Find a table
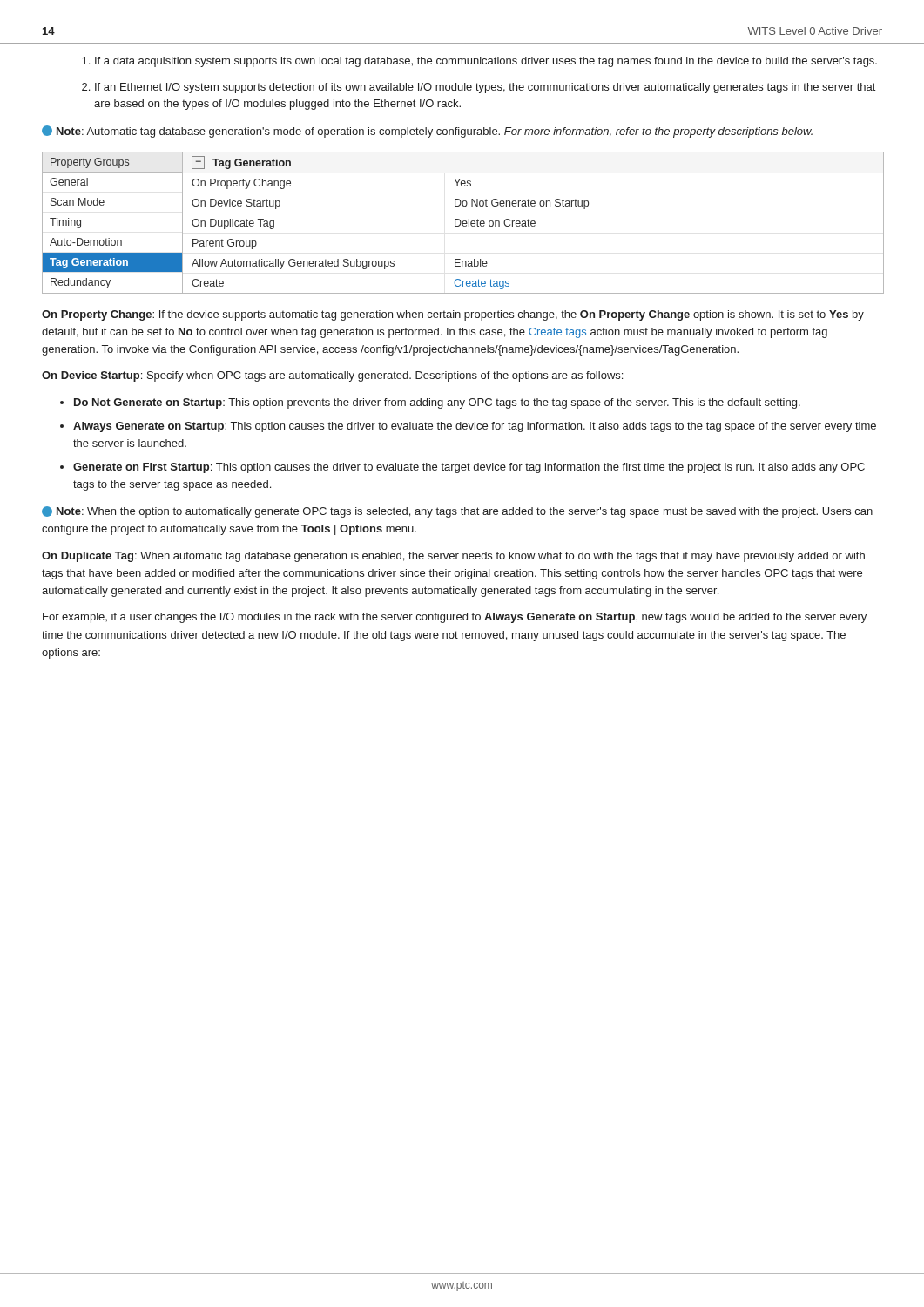 [462, 223]
